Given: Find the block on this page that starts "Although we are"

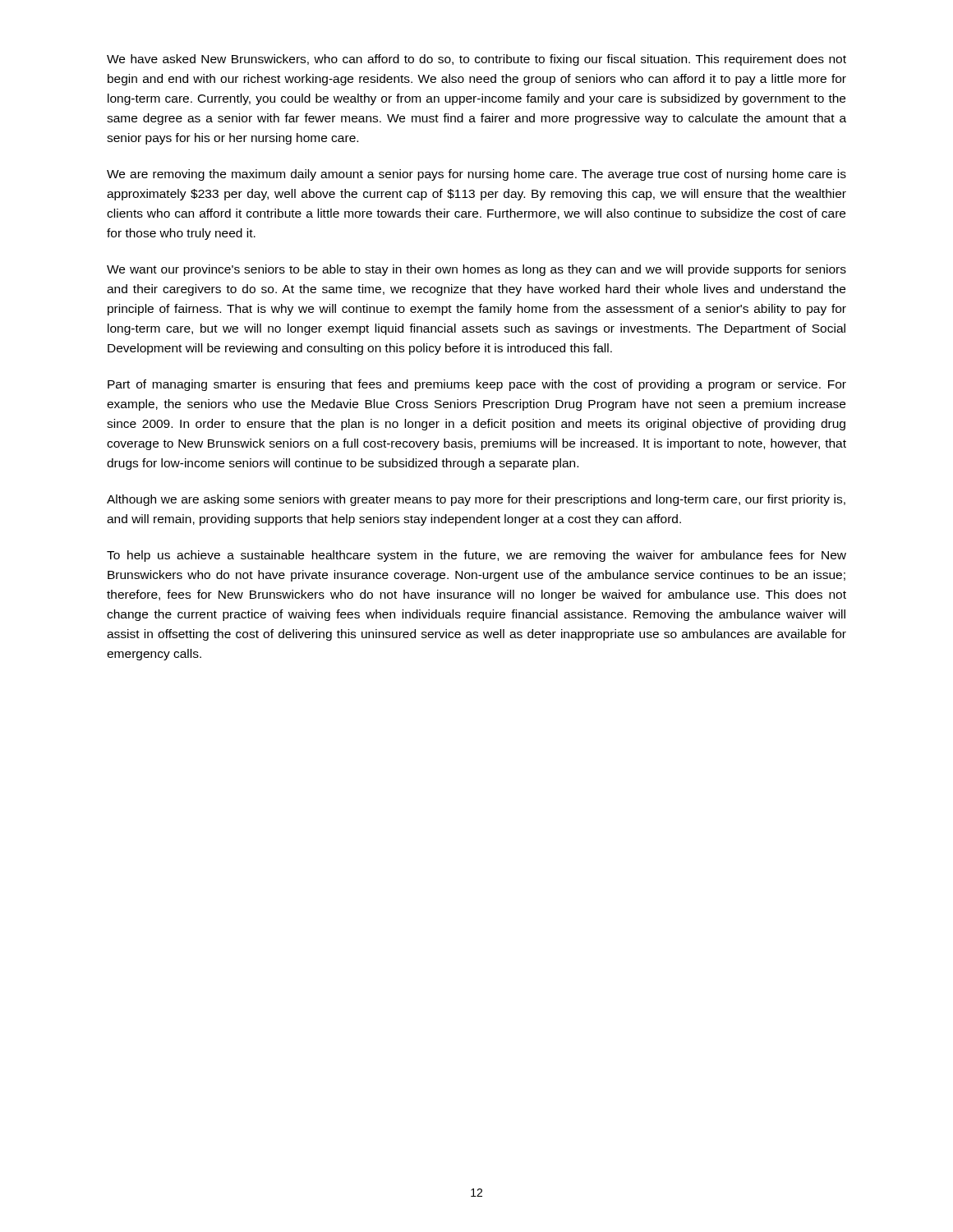Looking at the screenshot, I should pyautogui.click(x=476, y=509).
